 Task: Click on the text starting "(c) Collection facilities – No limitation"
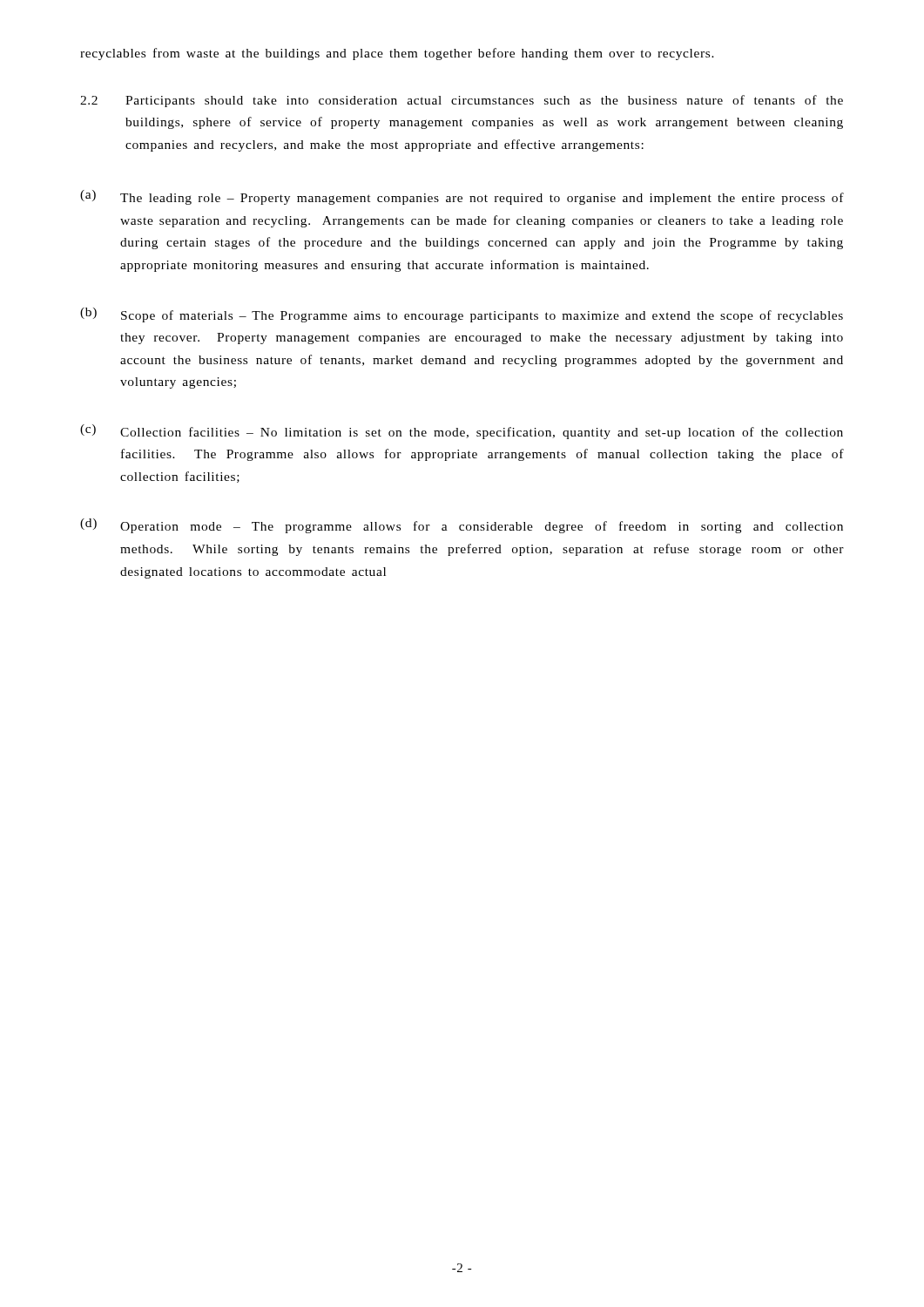coord(462,454)
